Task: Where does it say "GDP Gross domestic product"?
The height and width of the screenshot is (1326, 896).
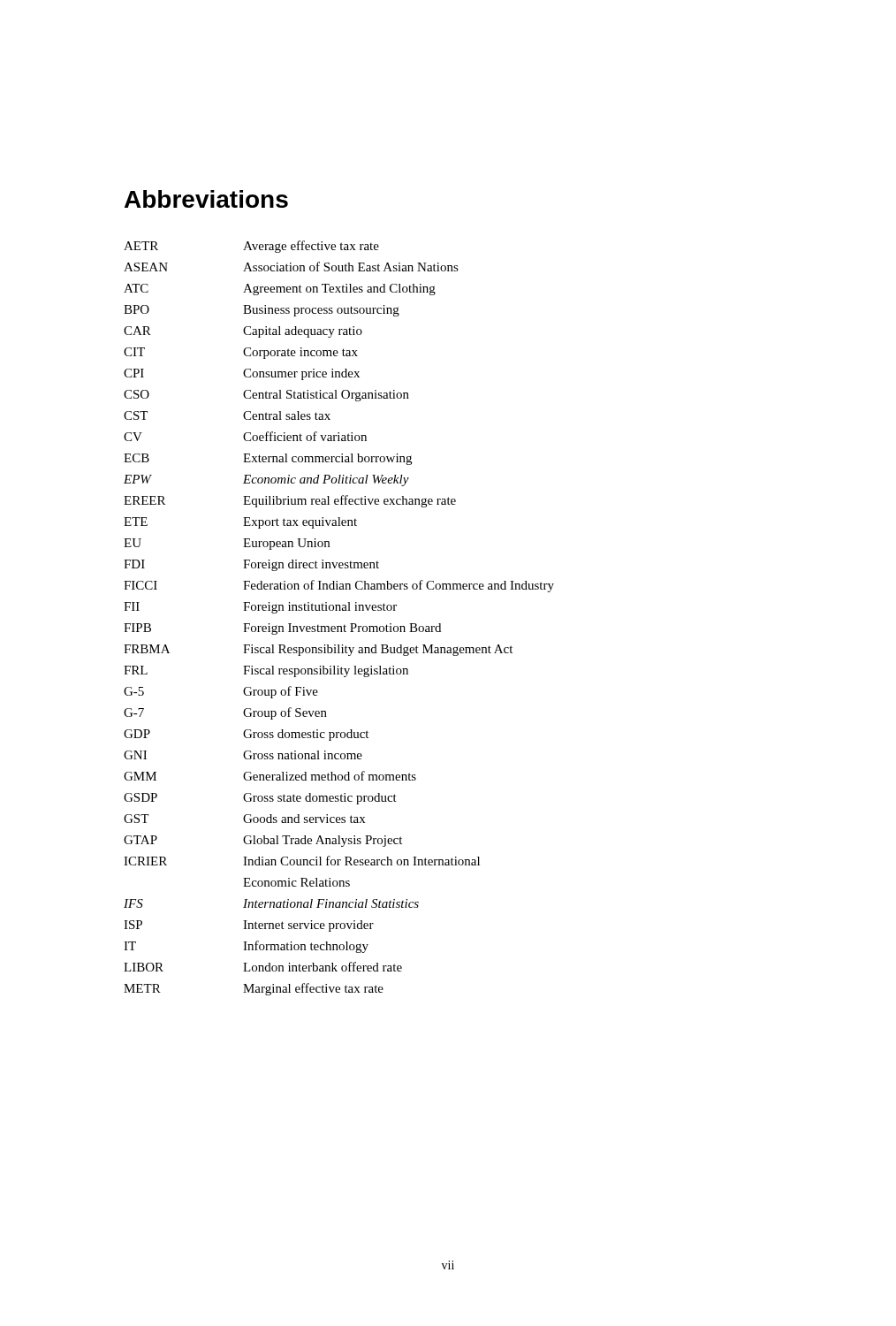Action: tap(246, 735)
